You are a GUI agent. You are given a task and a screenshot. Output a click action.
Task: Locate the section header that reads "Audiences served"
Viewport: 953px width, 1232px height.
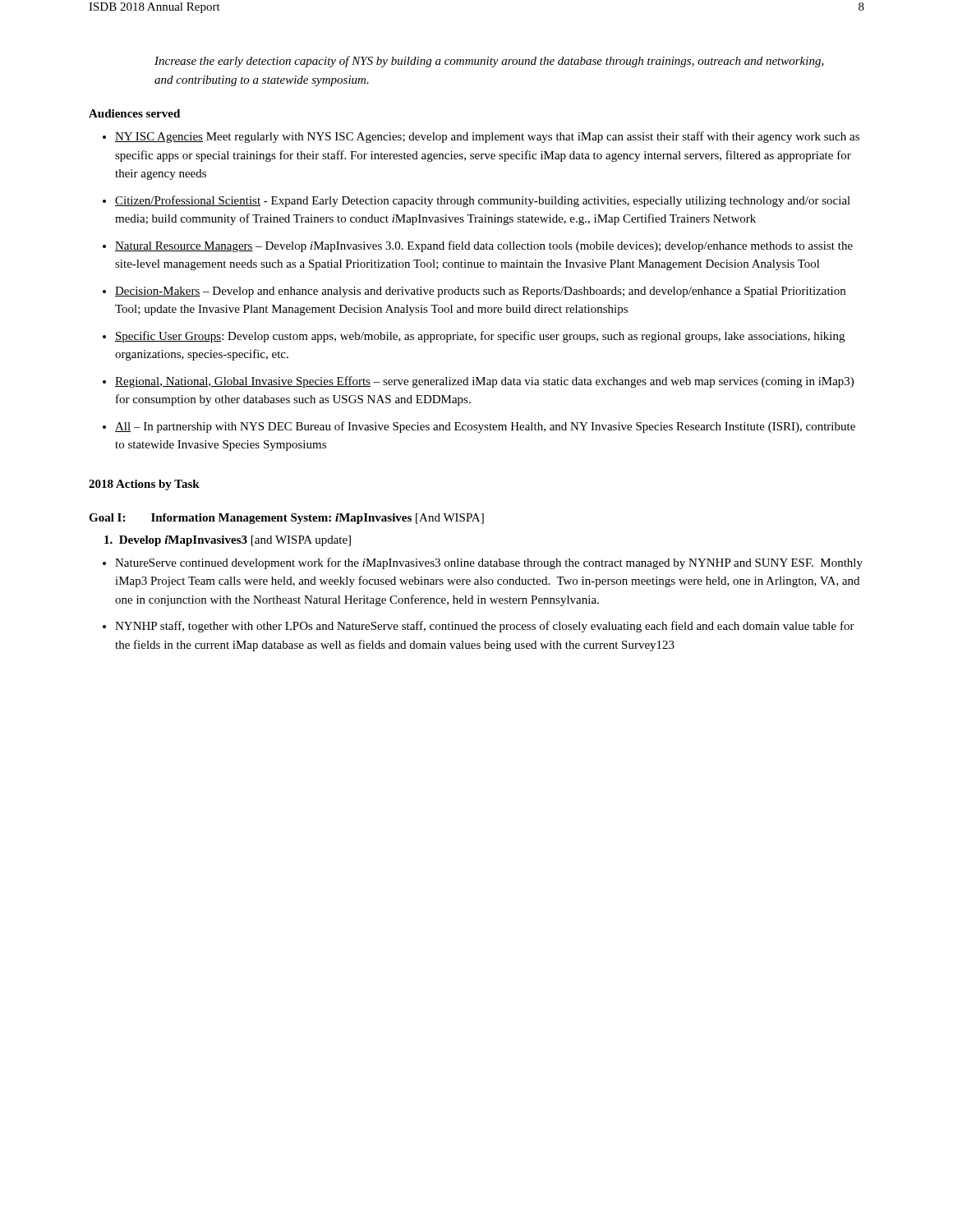pos(134,113)
